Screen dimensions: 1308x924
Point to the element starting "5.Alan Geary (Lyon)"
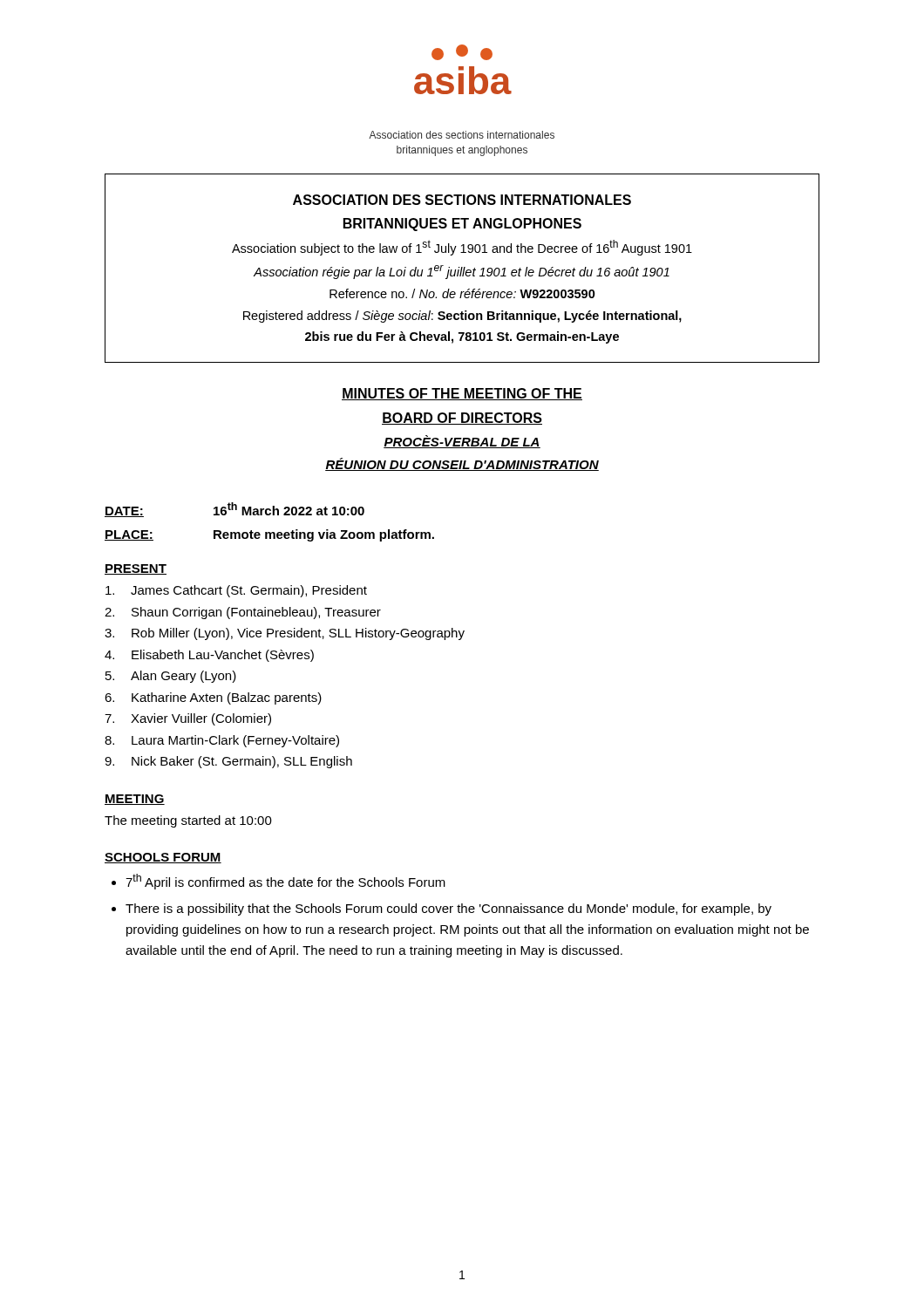coord(170,676)
